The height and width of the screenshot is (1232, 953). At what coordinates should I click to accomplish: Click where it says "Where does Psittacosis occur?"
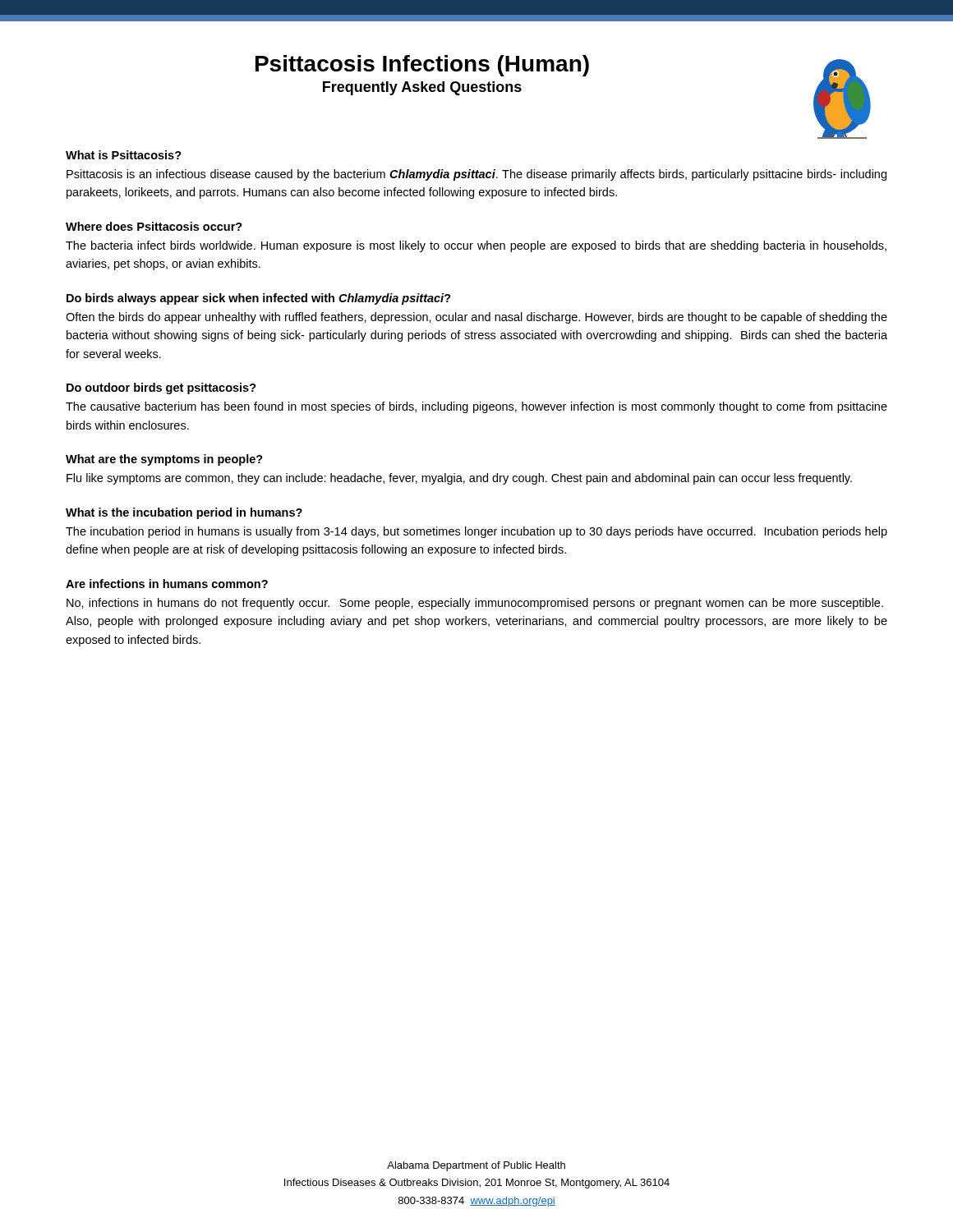154,227
